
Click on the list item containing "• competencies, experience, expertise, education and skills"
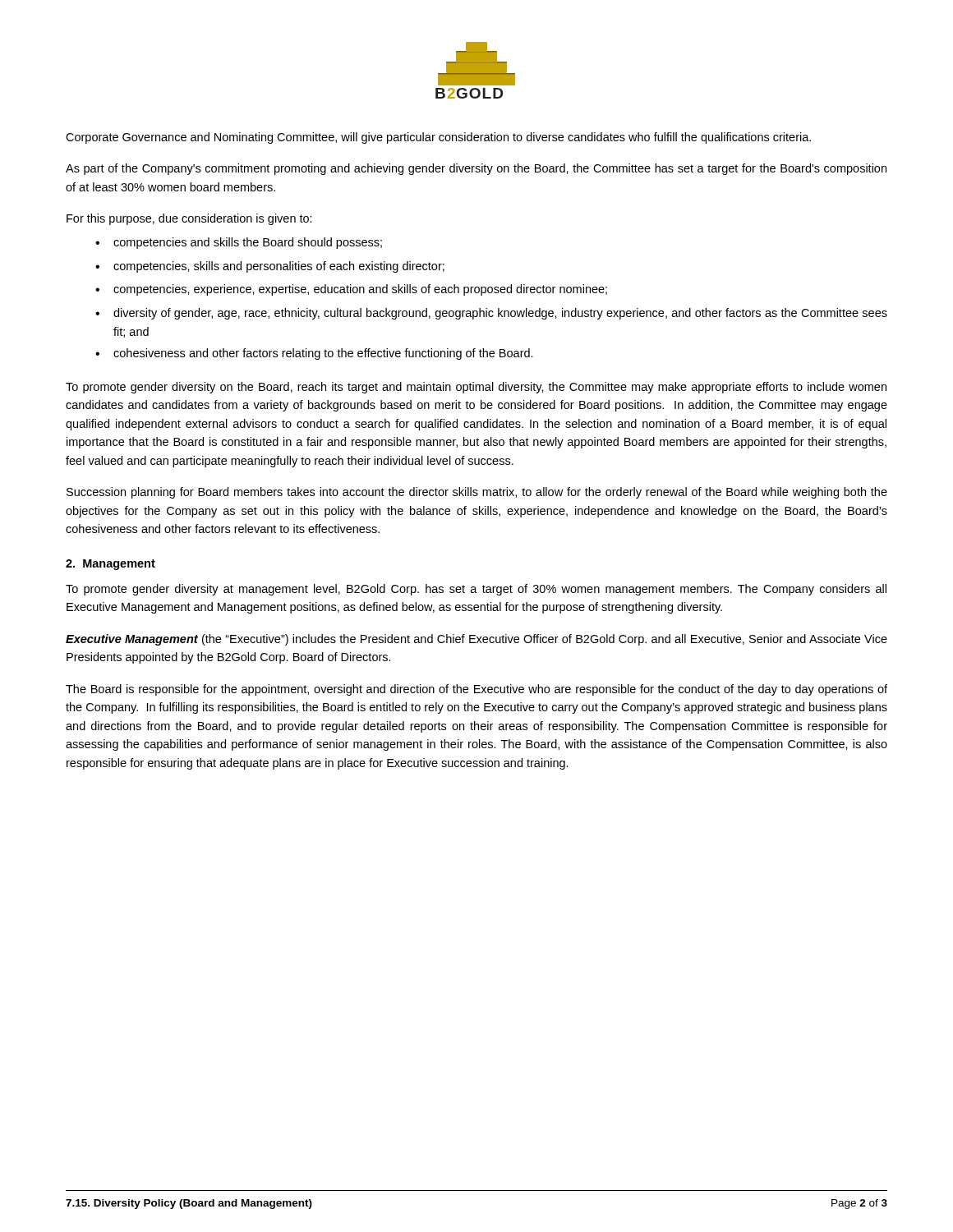pos(491,291)
